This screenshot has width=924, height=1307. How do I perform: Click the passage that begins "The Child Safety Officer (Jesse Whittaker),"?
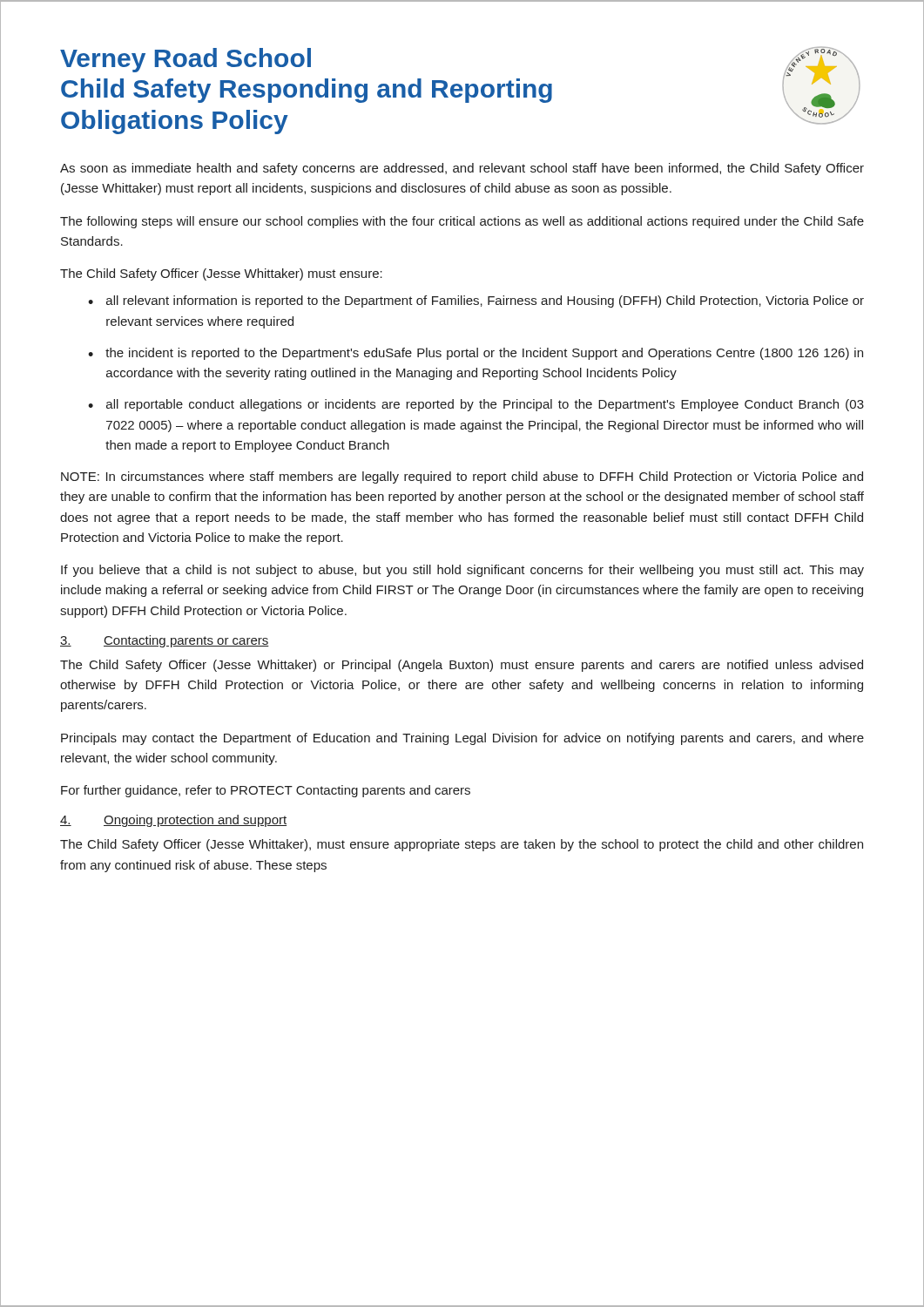[462, 854]
